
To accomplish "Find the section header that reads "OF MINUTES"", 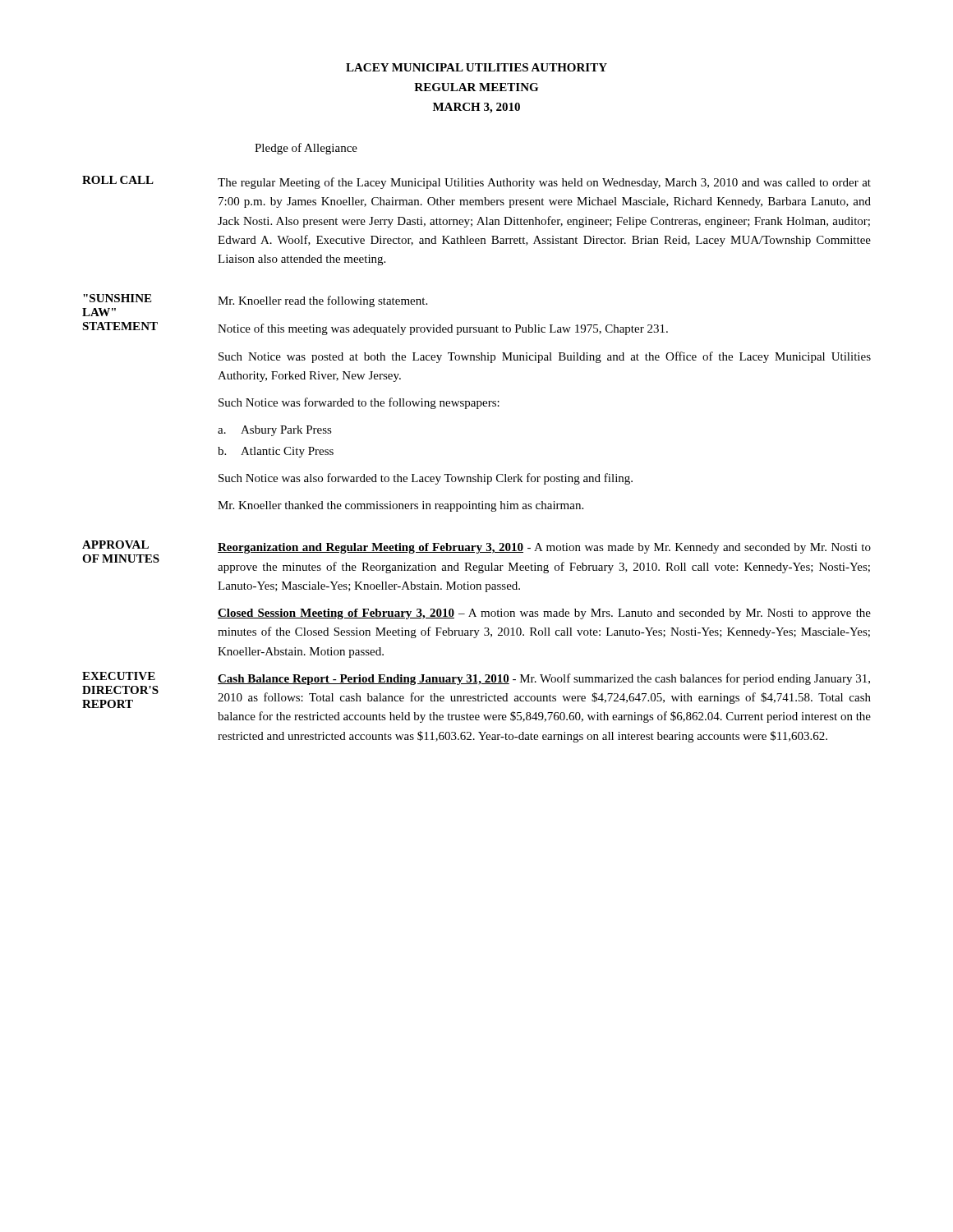I will click(x=121, y=559).
